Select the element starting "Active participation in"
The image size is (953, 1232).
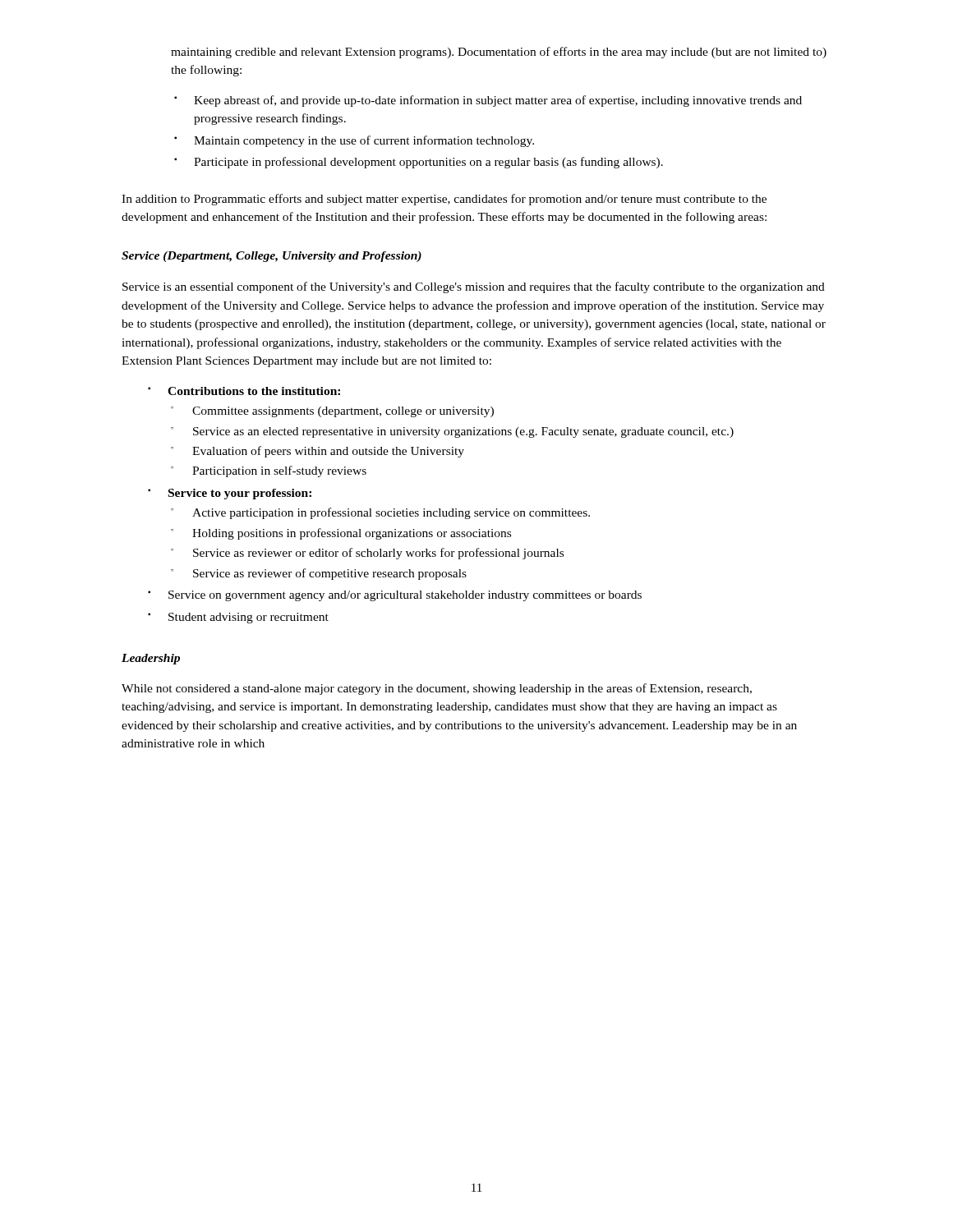(x=391, y=512)
